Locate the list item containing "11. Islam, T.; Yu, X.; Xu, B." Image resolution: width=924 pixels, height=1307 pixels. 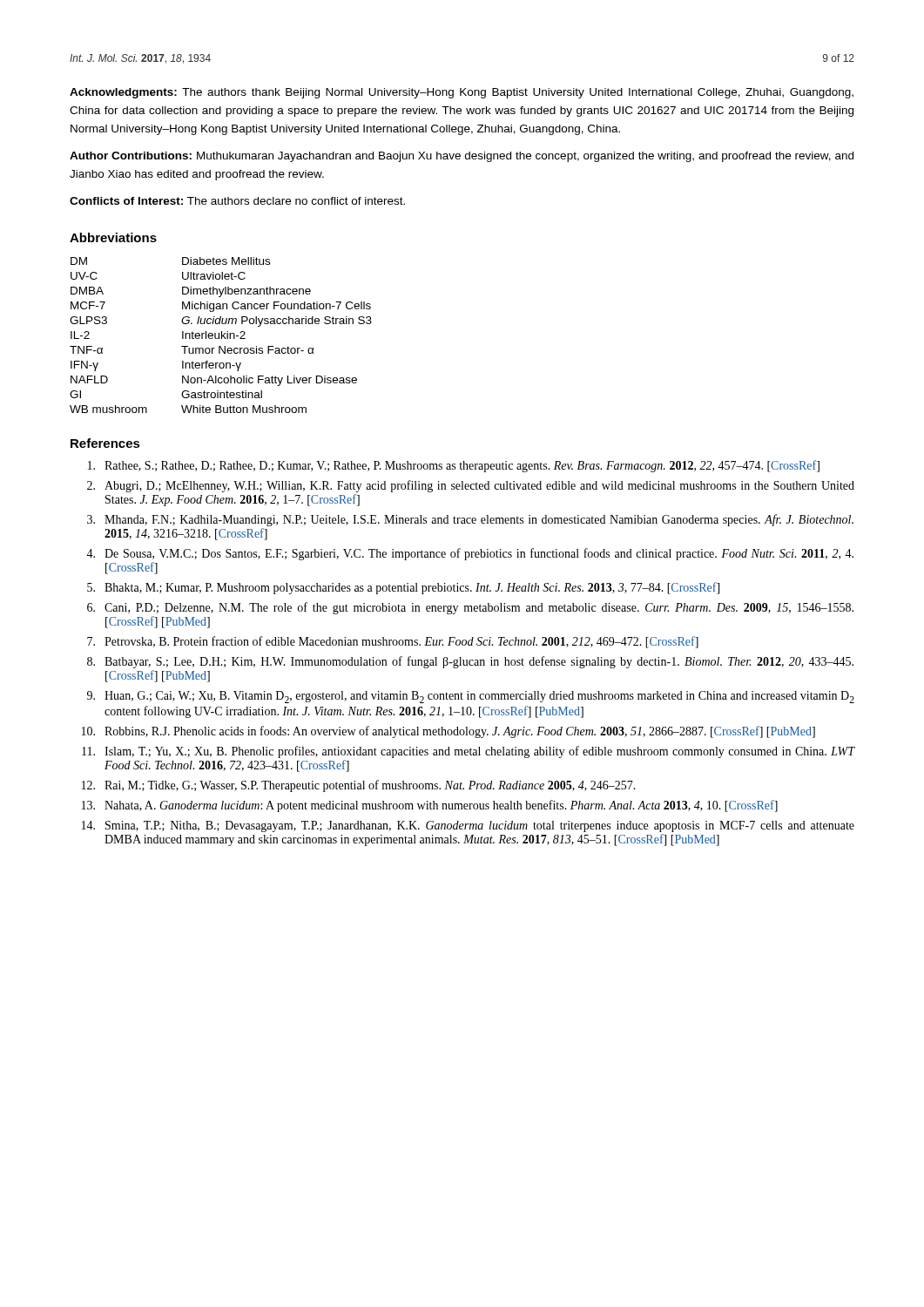(x=462, y=759)
